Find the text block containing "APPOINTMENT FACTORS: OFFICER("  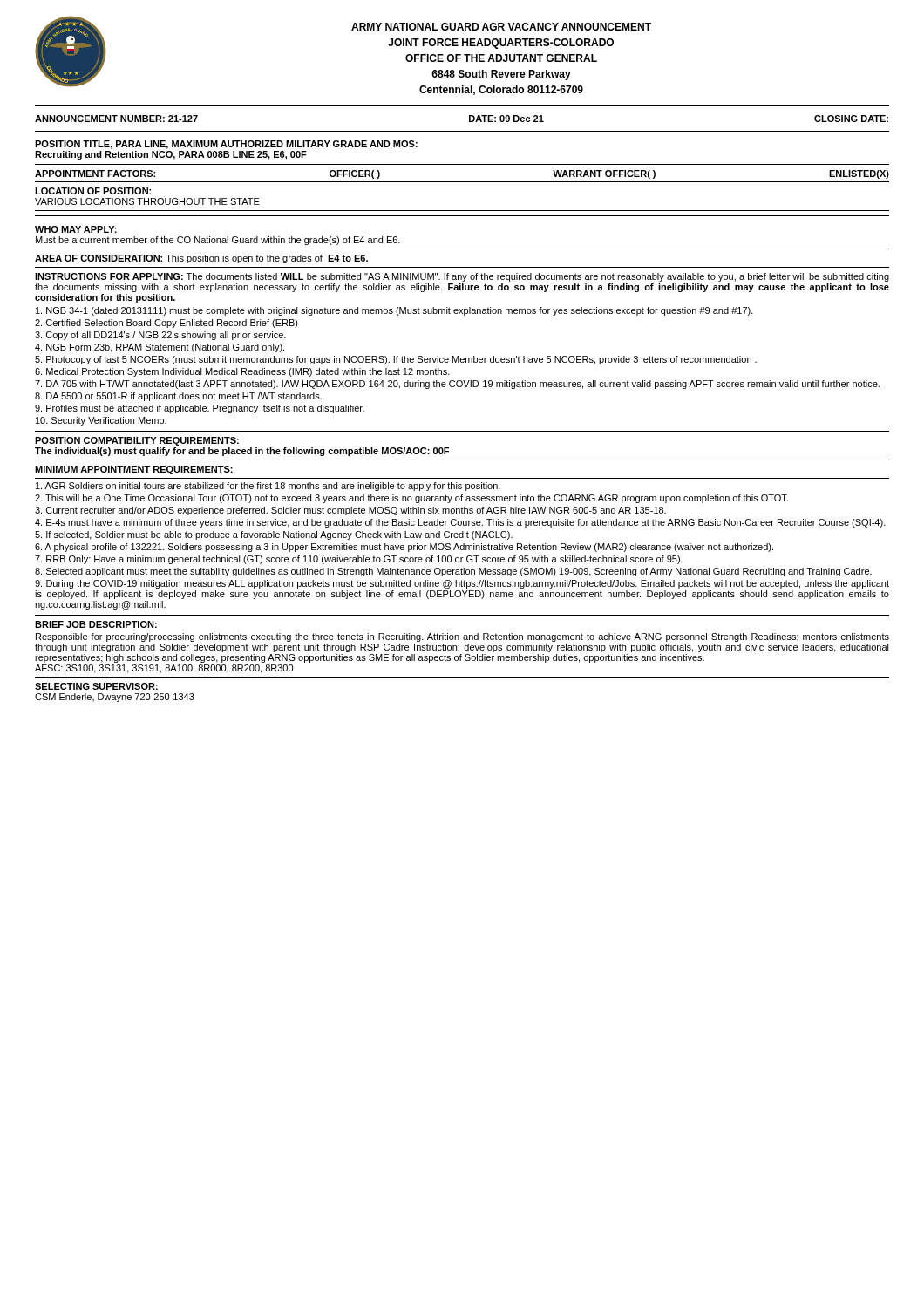(x=462, y=174)
